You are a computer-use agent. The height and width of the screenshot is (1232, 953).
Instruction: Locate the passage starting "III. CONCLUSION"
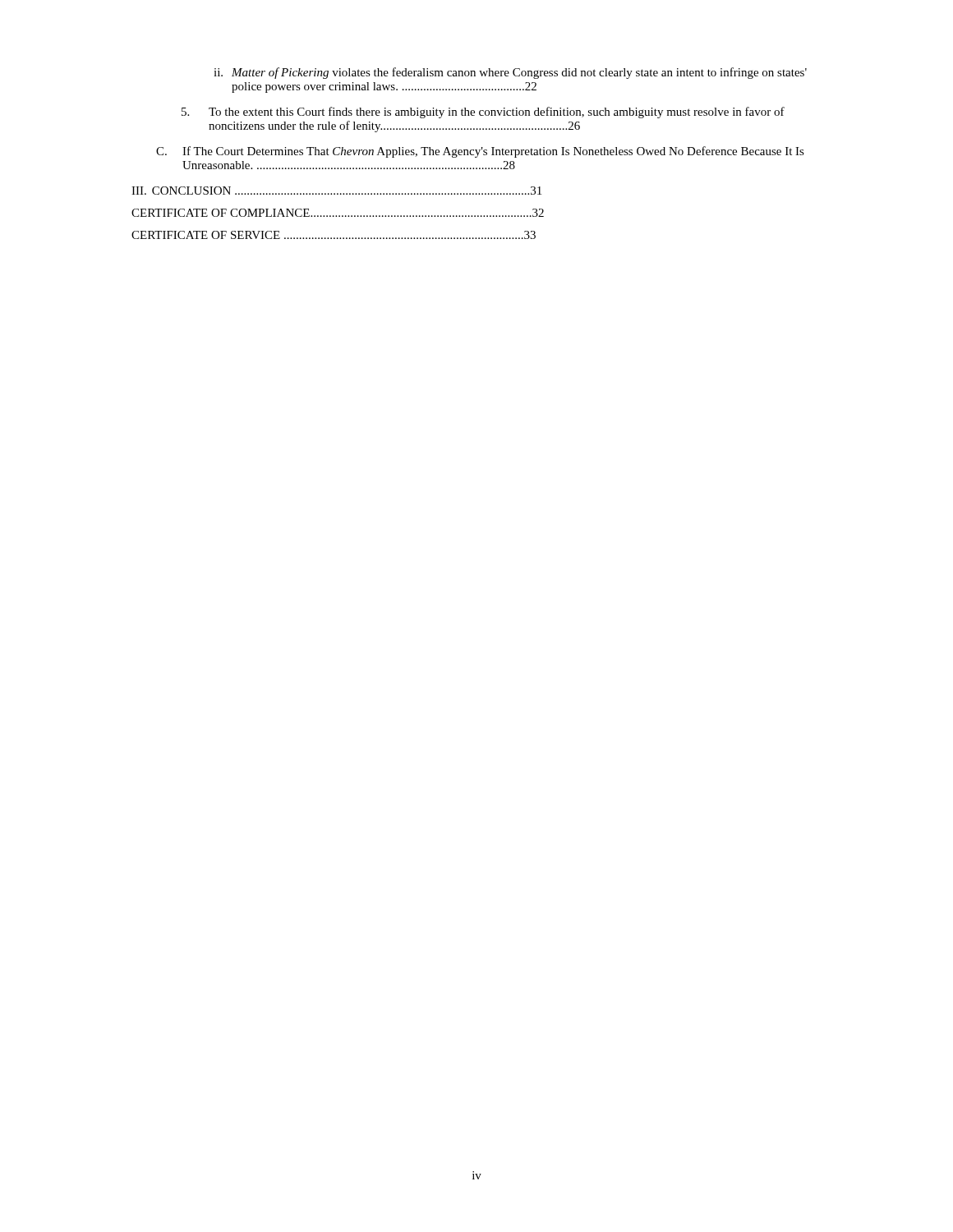(x=476, y=191)
